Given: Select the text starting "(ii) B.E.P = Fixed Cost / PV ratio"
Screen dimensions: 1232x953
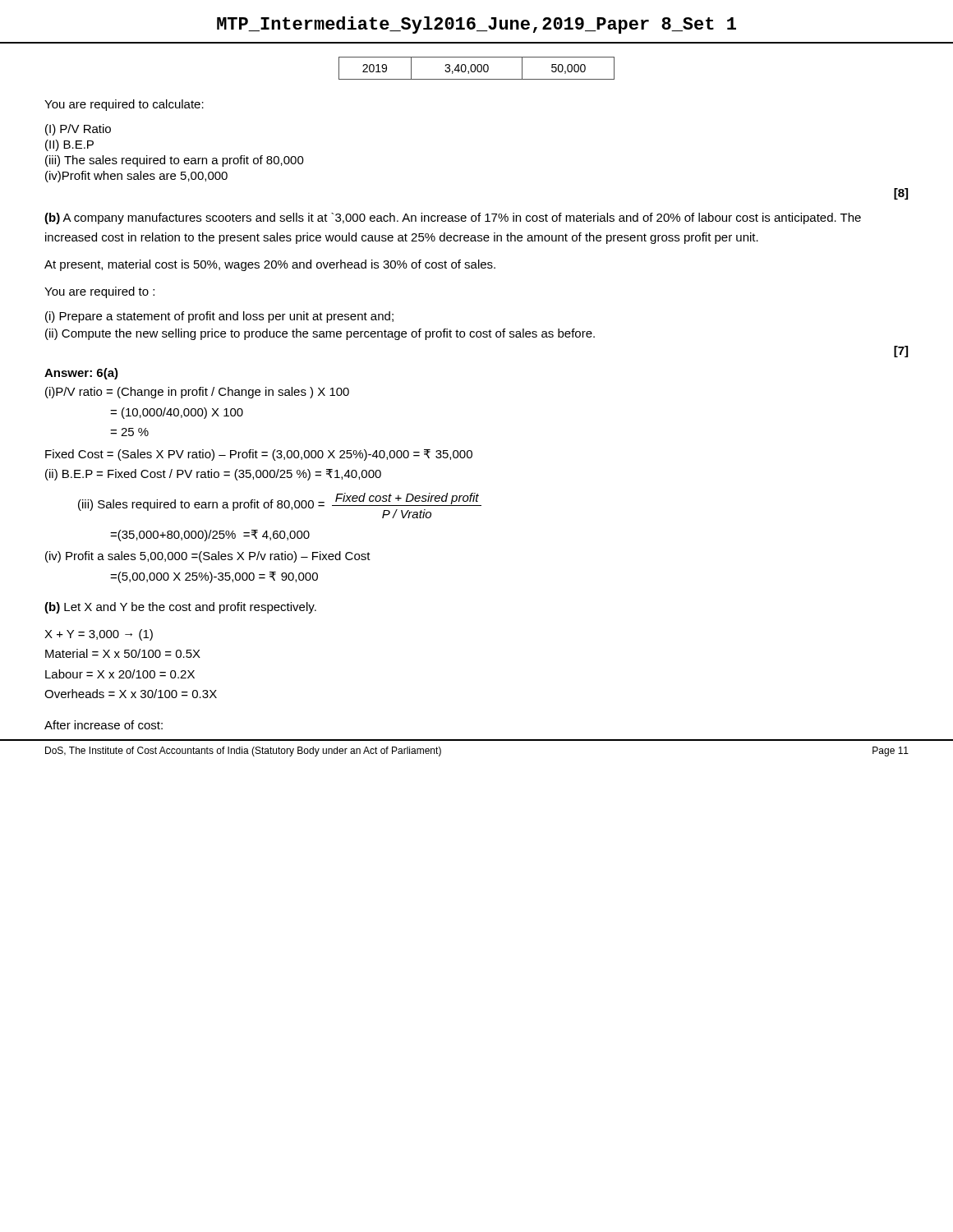Looking at the screenshot, I should [x=213, y=474].
